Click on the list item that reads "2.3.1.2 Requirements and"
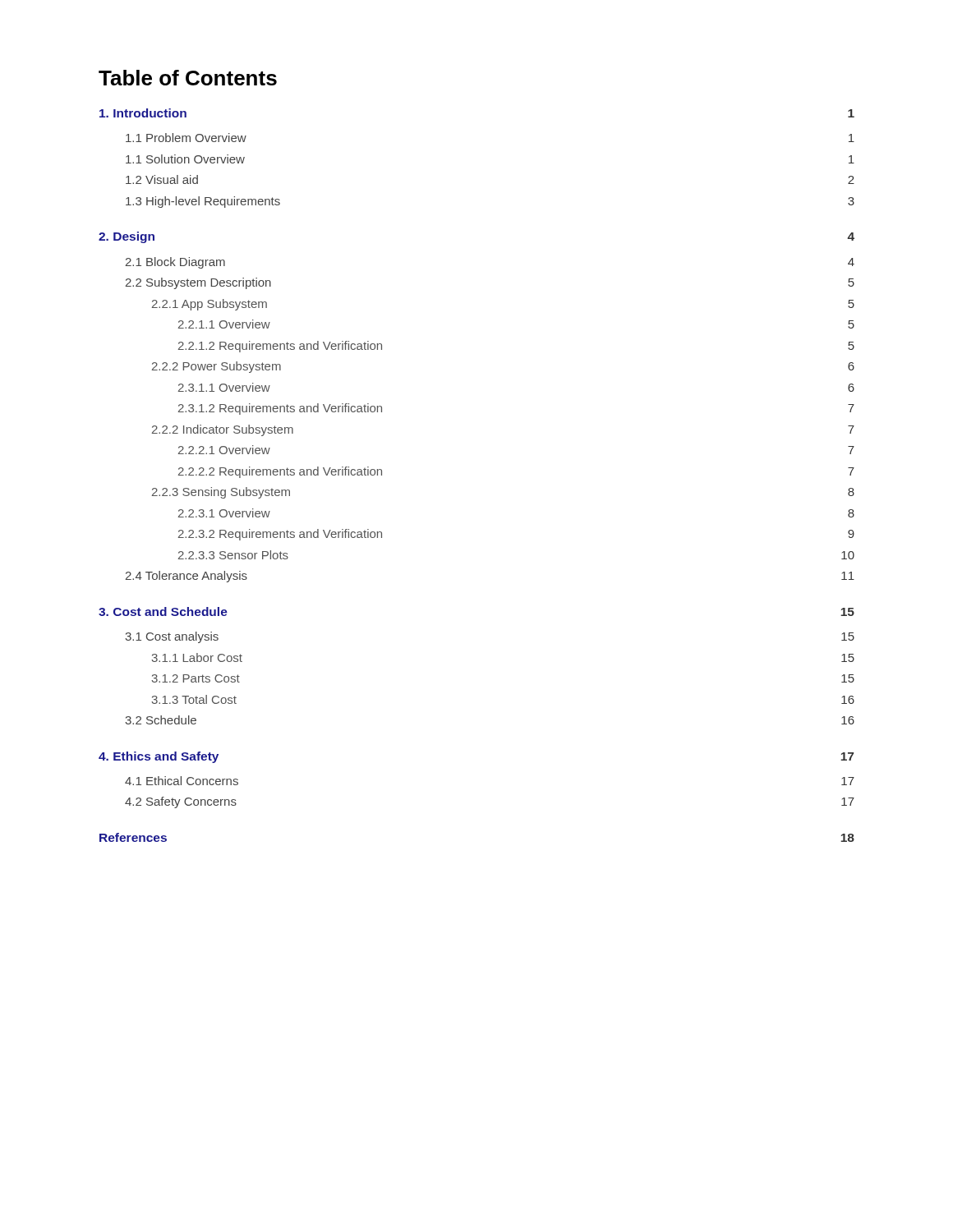Image resolution: width=953 pixels, height=1232 pixels. pos(281,409)
